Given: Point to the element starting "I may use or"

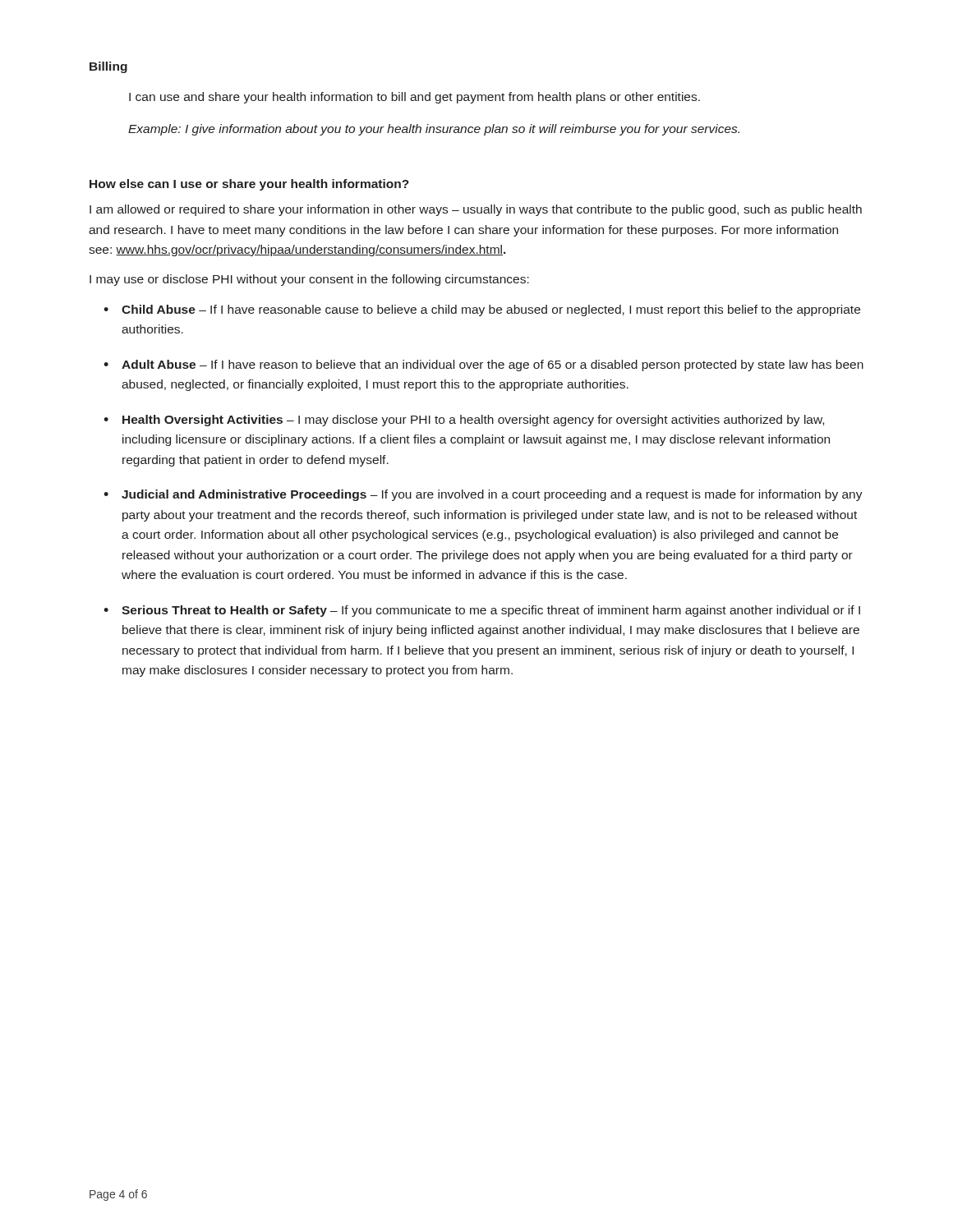Looking at the screenshot, I should [309, 279].
